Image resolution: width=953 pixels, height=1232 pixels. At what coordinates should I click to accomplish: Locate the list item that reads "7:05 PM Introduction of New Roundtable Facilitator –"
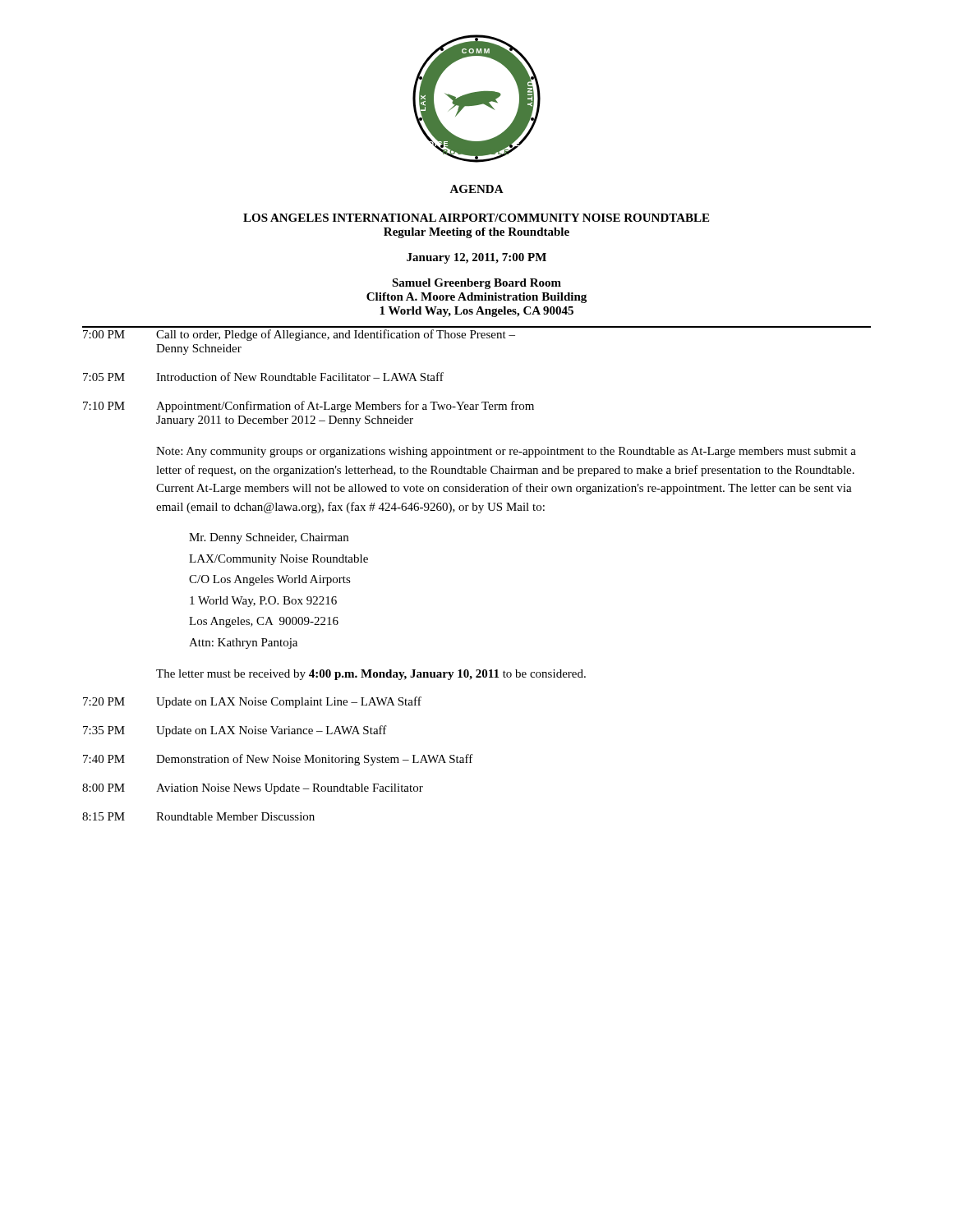[x=263, y=377]
